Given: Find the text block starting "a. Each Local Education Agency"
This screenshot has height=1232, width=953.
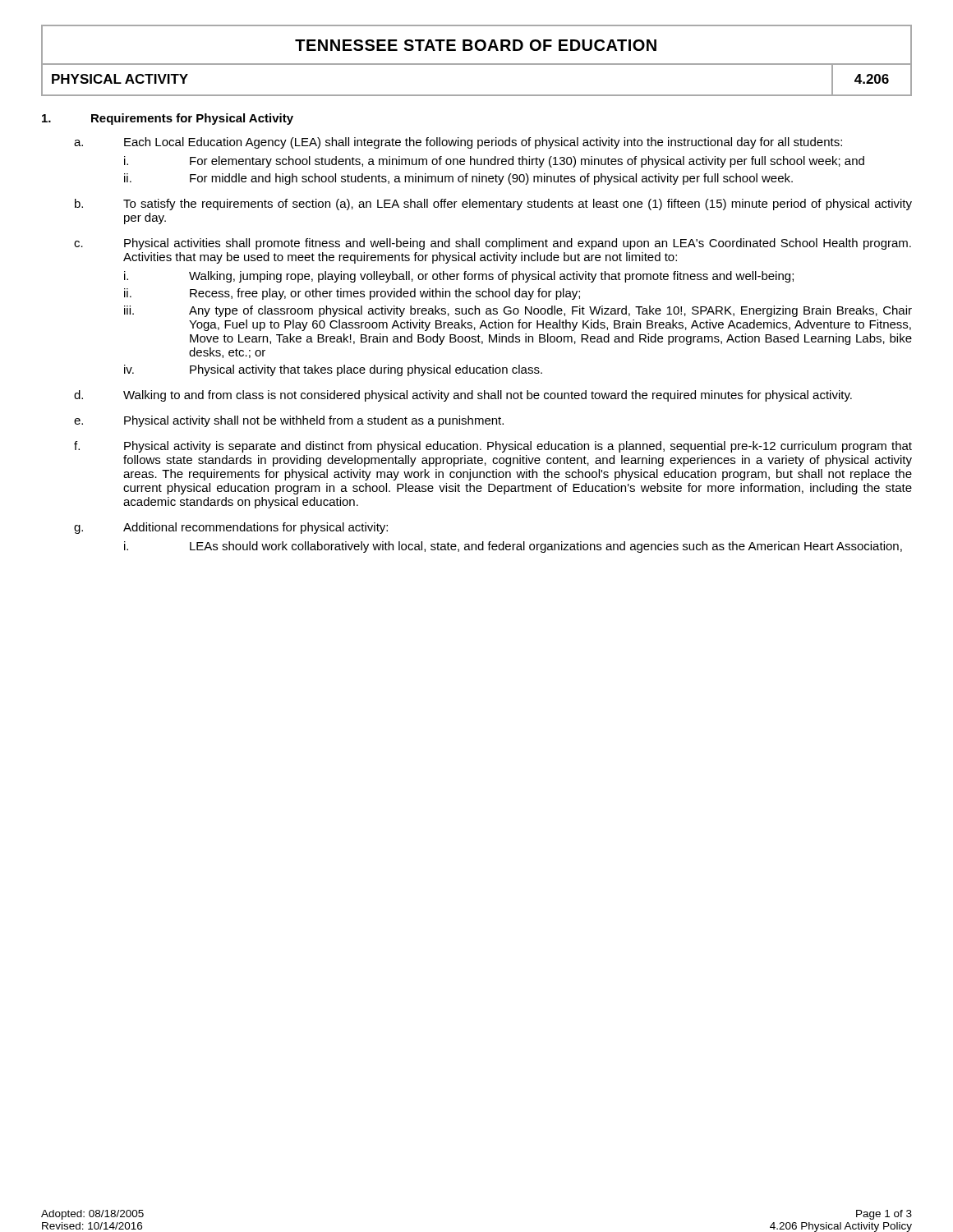Looking at the screenshot, I should (x=476, y=142).
